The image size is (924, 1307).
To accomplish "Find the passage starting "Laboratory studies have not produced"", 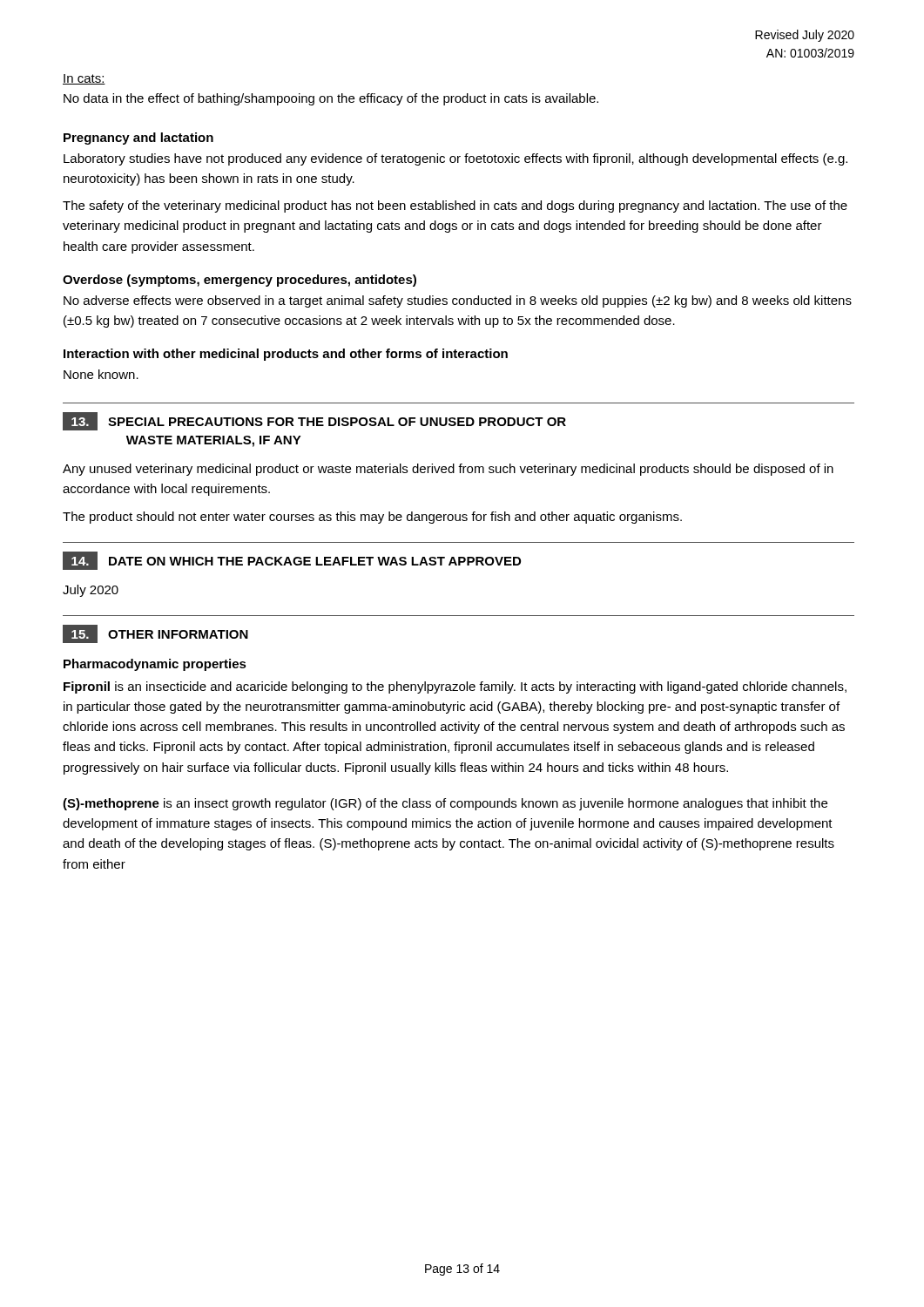I will pyautogui.click(x=459, y=202).
